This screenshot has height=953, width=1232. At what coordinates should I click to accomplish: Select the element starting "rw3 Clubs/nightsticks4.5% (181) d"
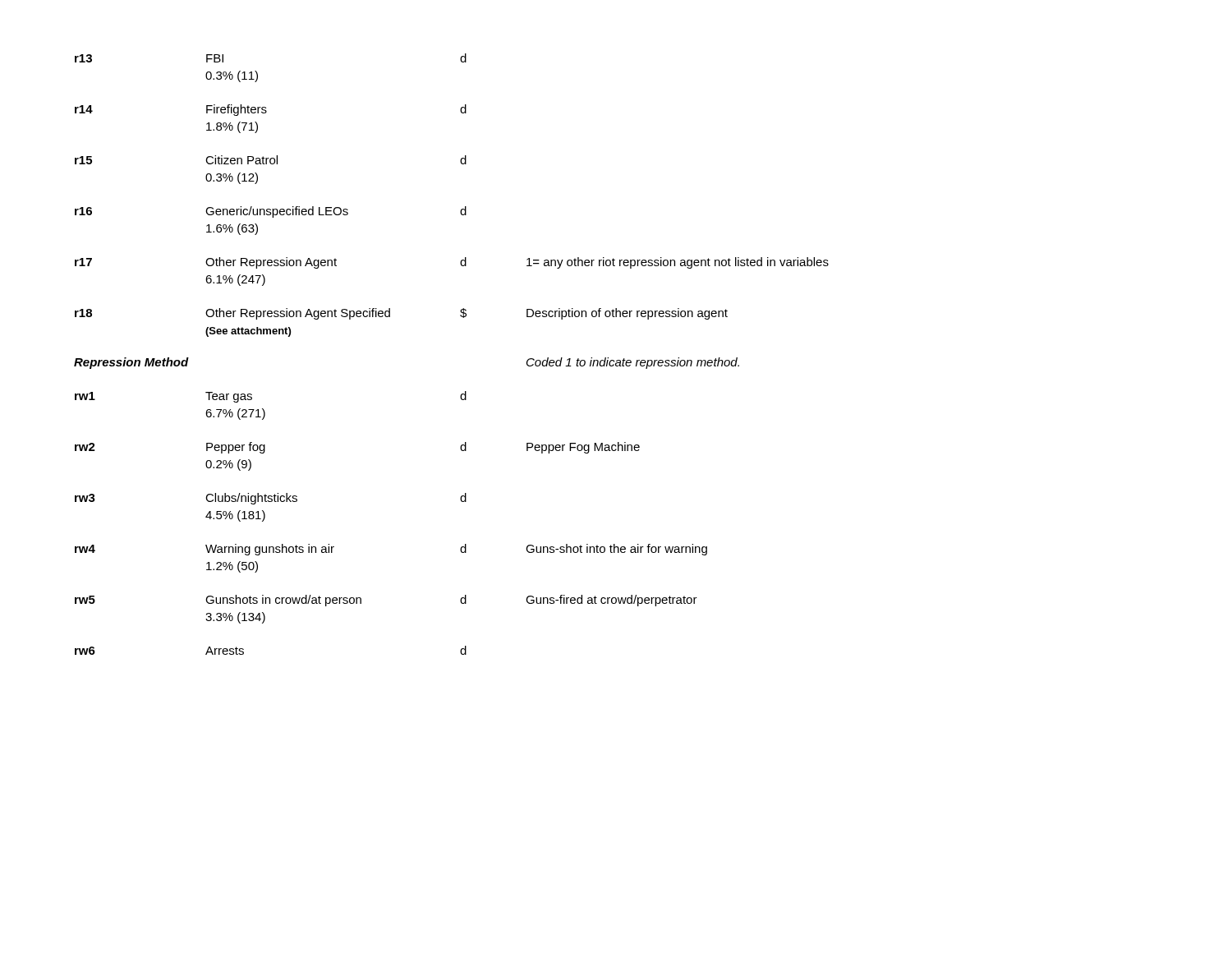[x=271, y=499]
